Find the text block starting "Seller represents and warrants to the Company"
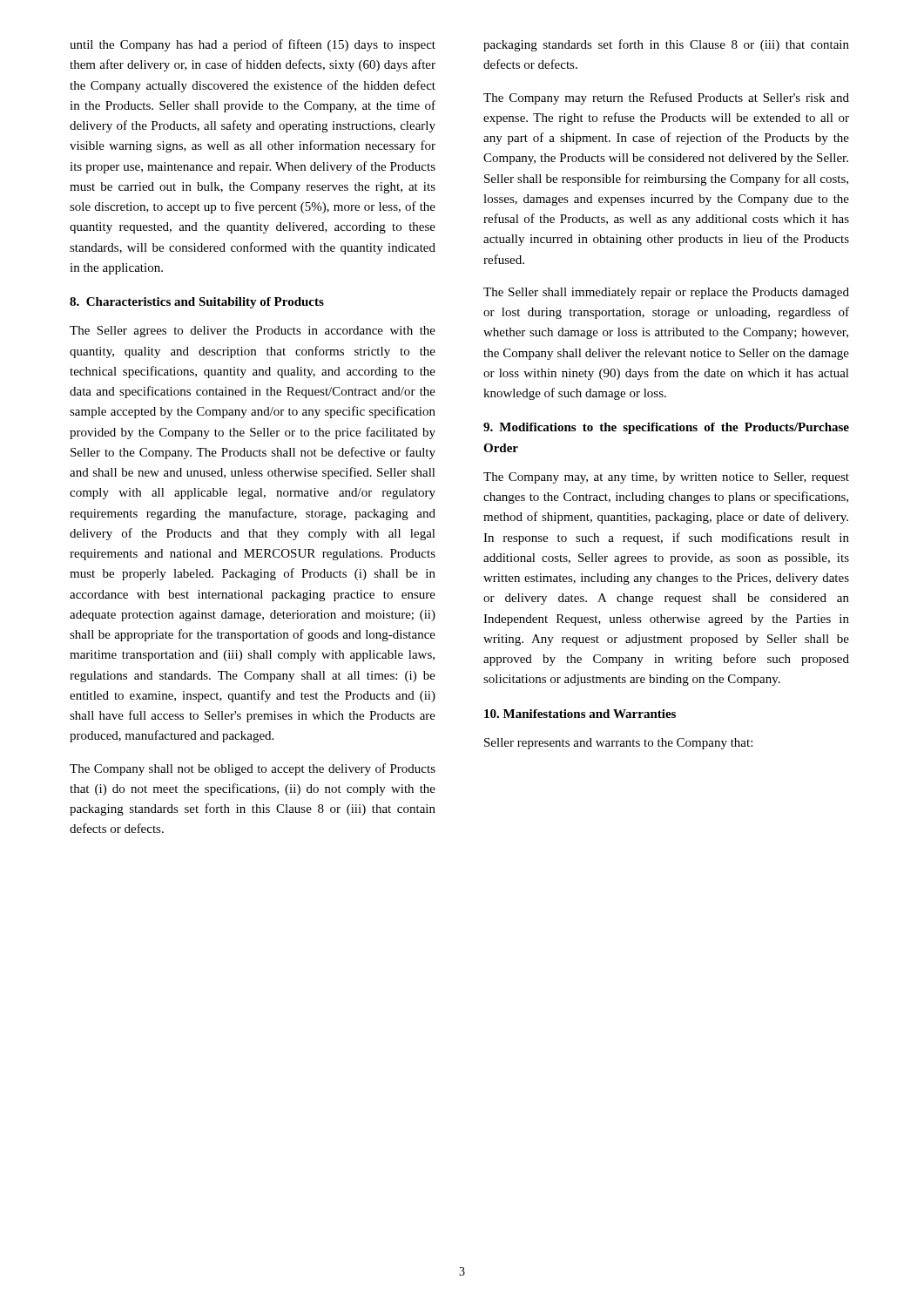 point(618,742)
